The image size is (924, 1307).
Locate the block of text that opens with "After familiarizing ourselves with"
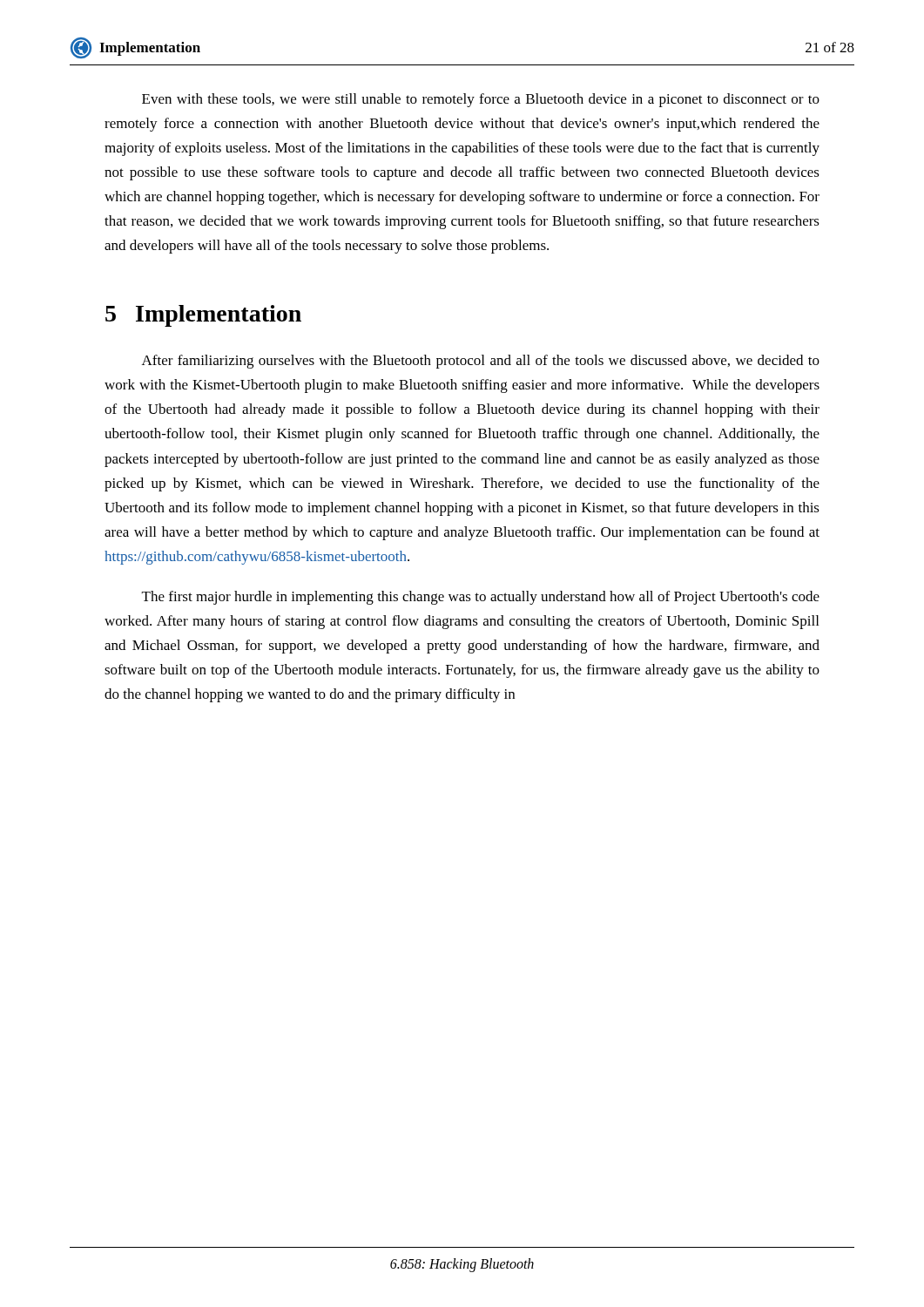462,459
